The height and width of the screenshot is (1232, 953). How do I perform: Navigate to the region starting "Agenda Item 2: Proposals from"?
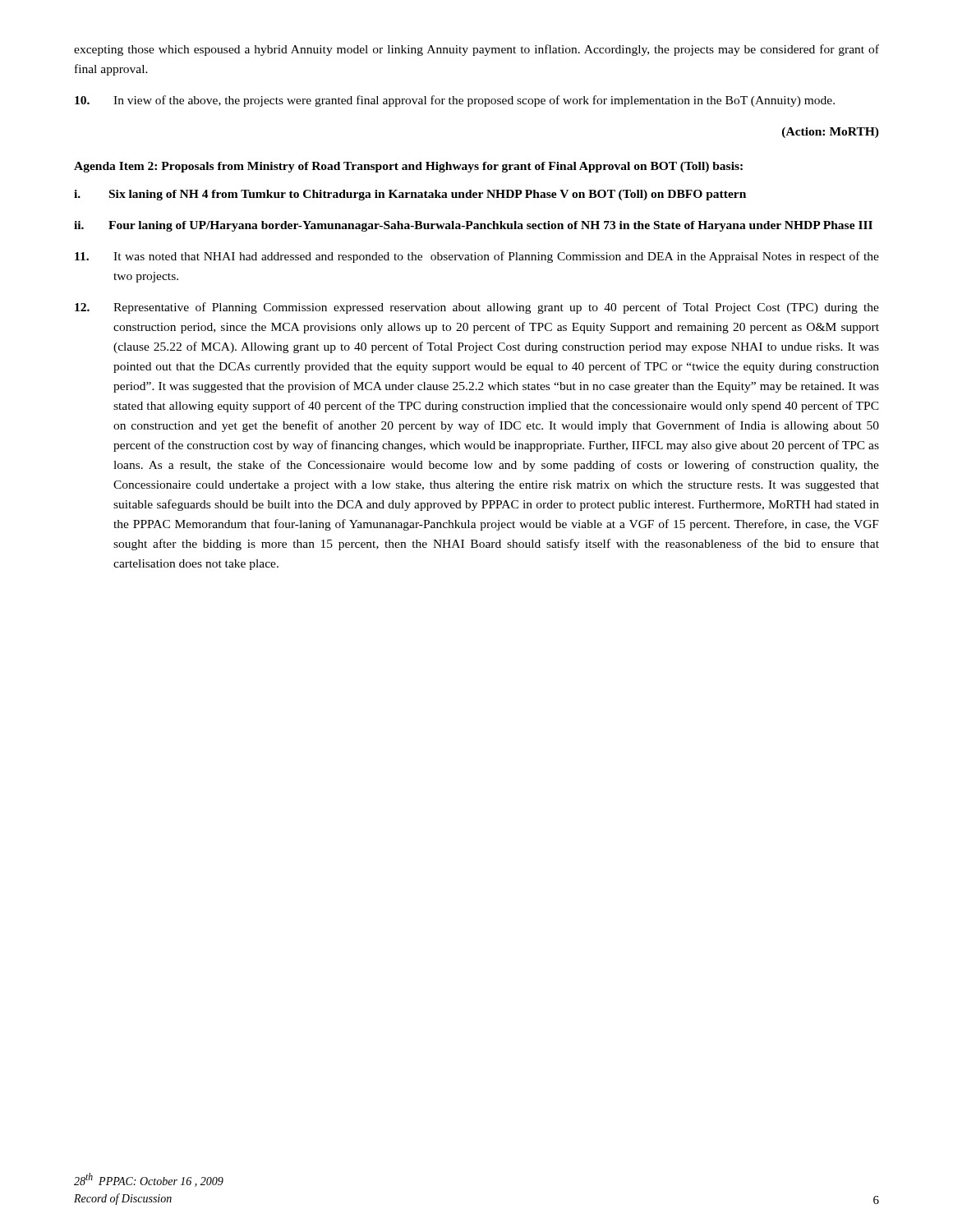click(476, 166)
